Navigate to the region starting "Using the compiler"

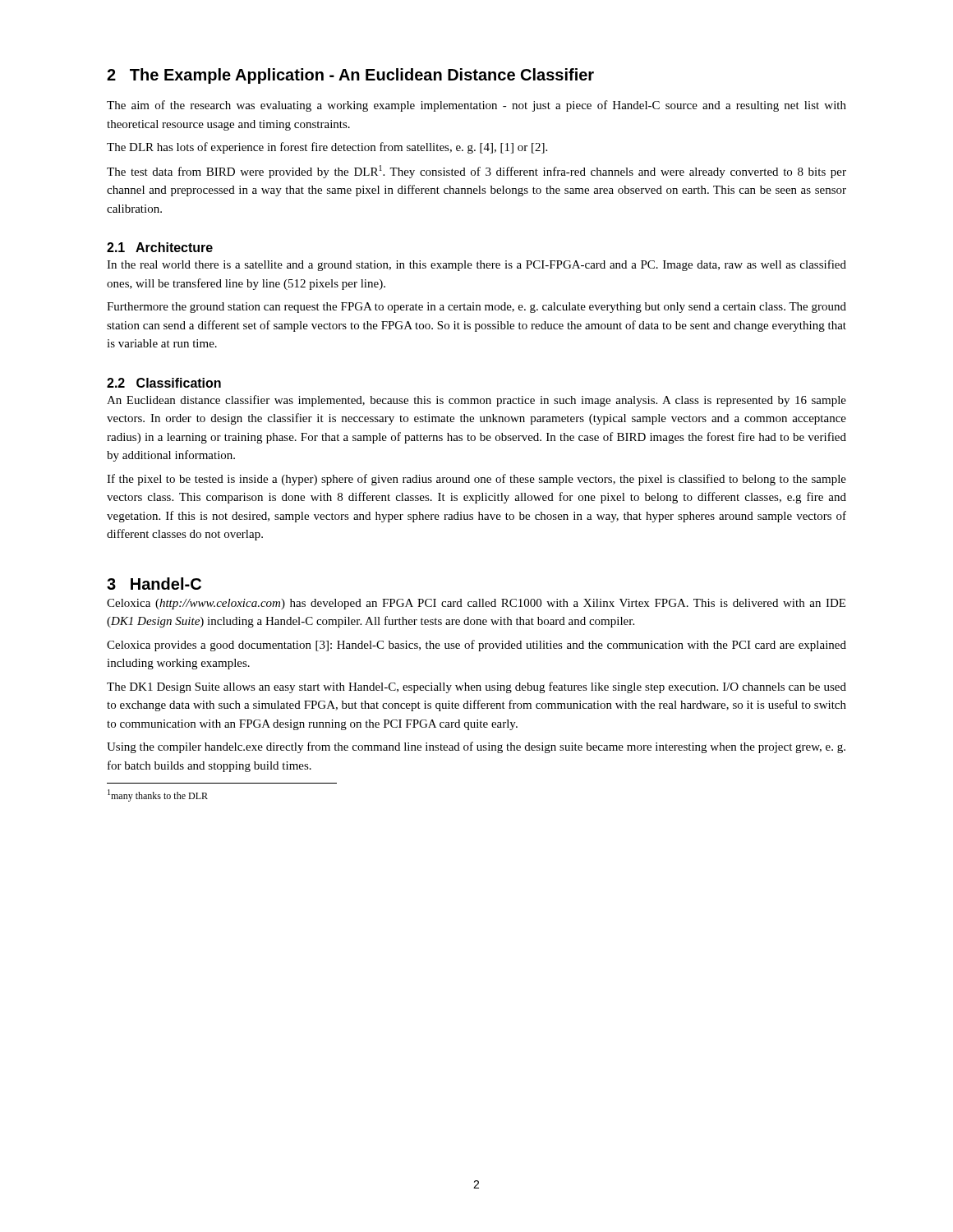[x=476, y=756]
